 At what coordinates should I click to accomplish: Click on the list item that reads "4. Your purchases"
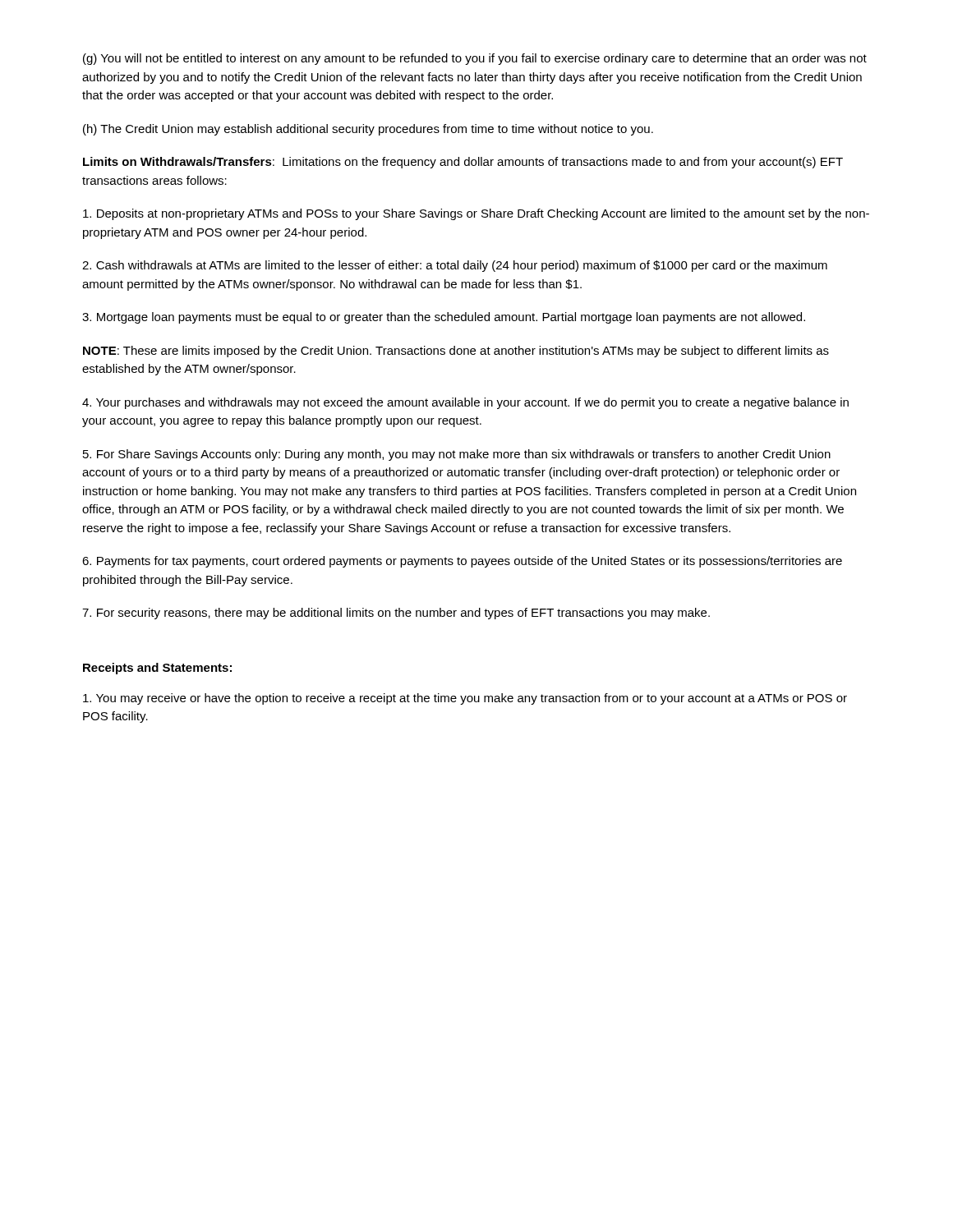coord(466,411)
